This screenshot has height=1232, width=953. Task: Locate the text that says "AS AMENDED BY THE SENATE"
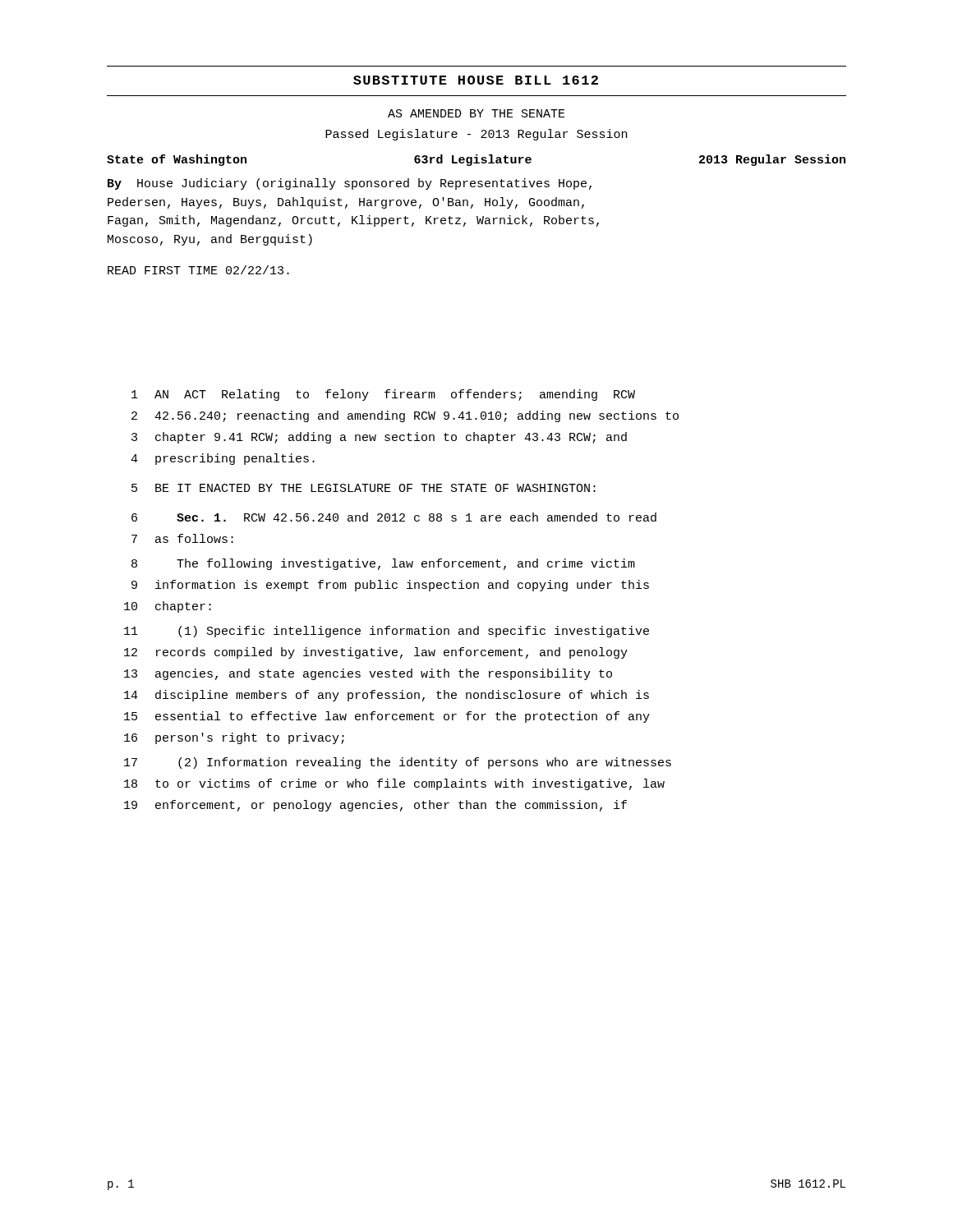[x=476, y=115]
